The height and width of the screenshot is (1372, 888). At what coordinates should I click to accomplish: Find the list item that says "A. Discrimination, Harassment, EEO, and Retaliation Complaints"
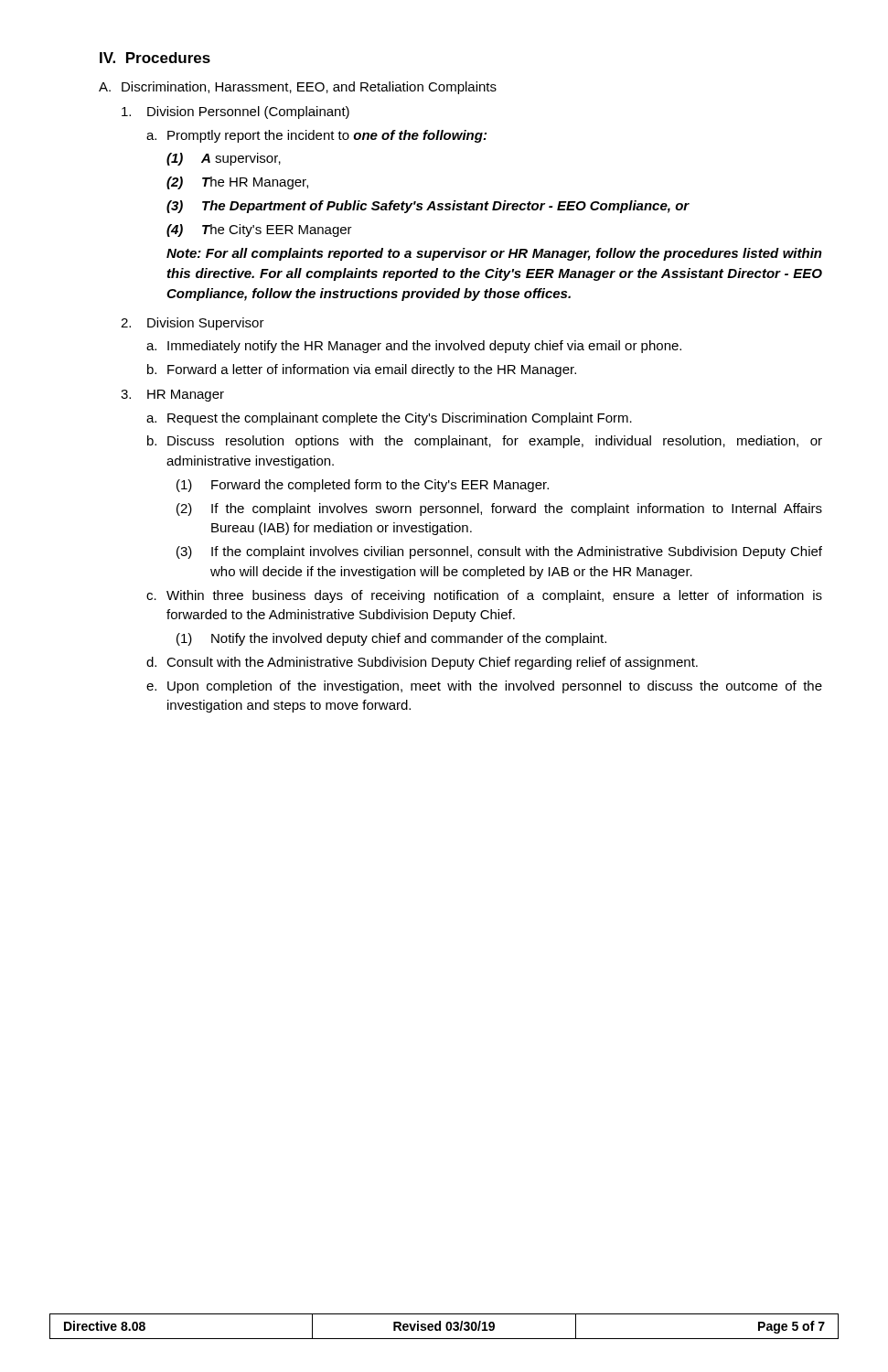pyautogui.click(x=298, y=87)
